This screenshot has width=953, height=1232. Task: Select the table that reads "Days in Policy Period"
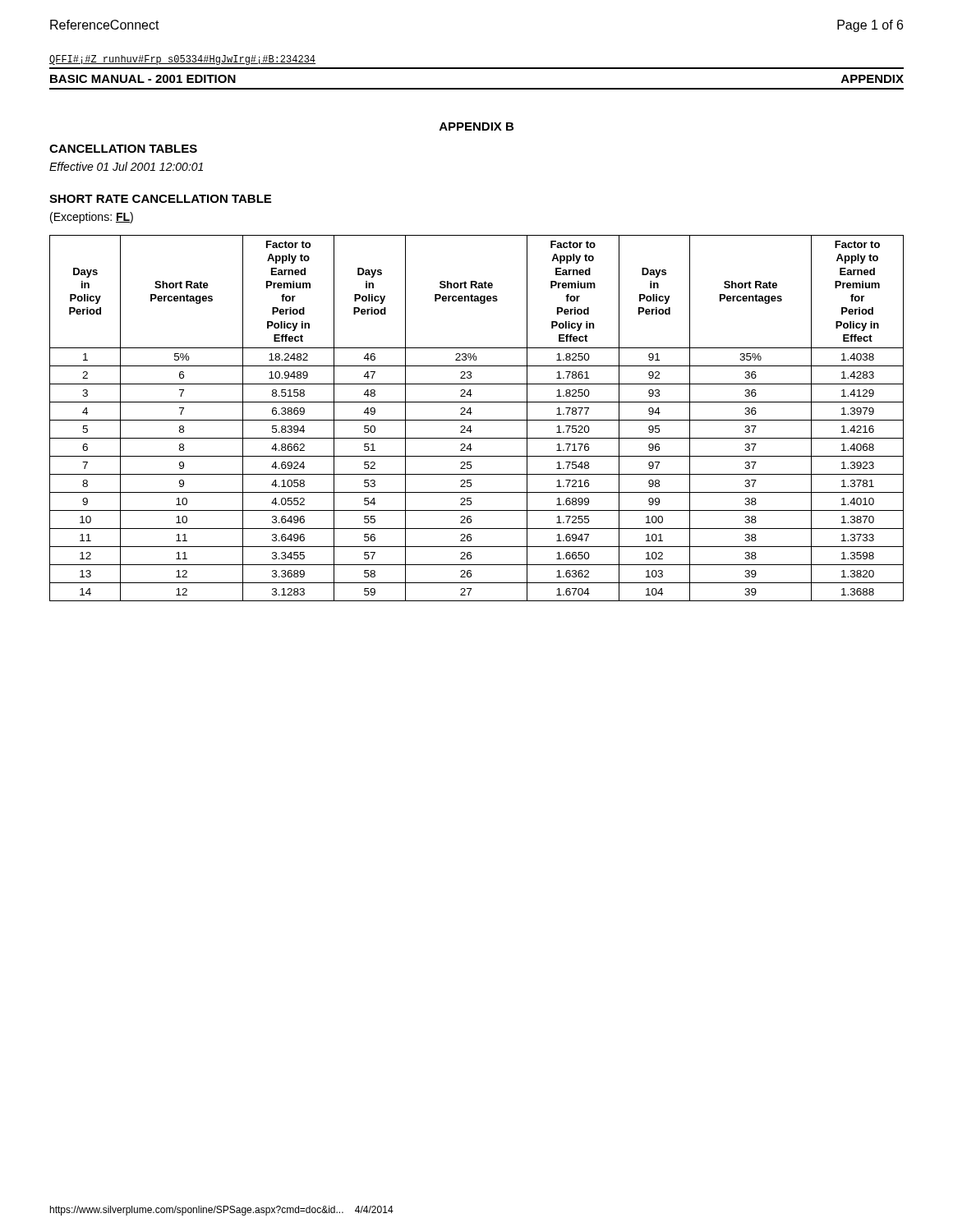pos(476,418)
